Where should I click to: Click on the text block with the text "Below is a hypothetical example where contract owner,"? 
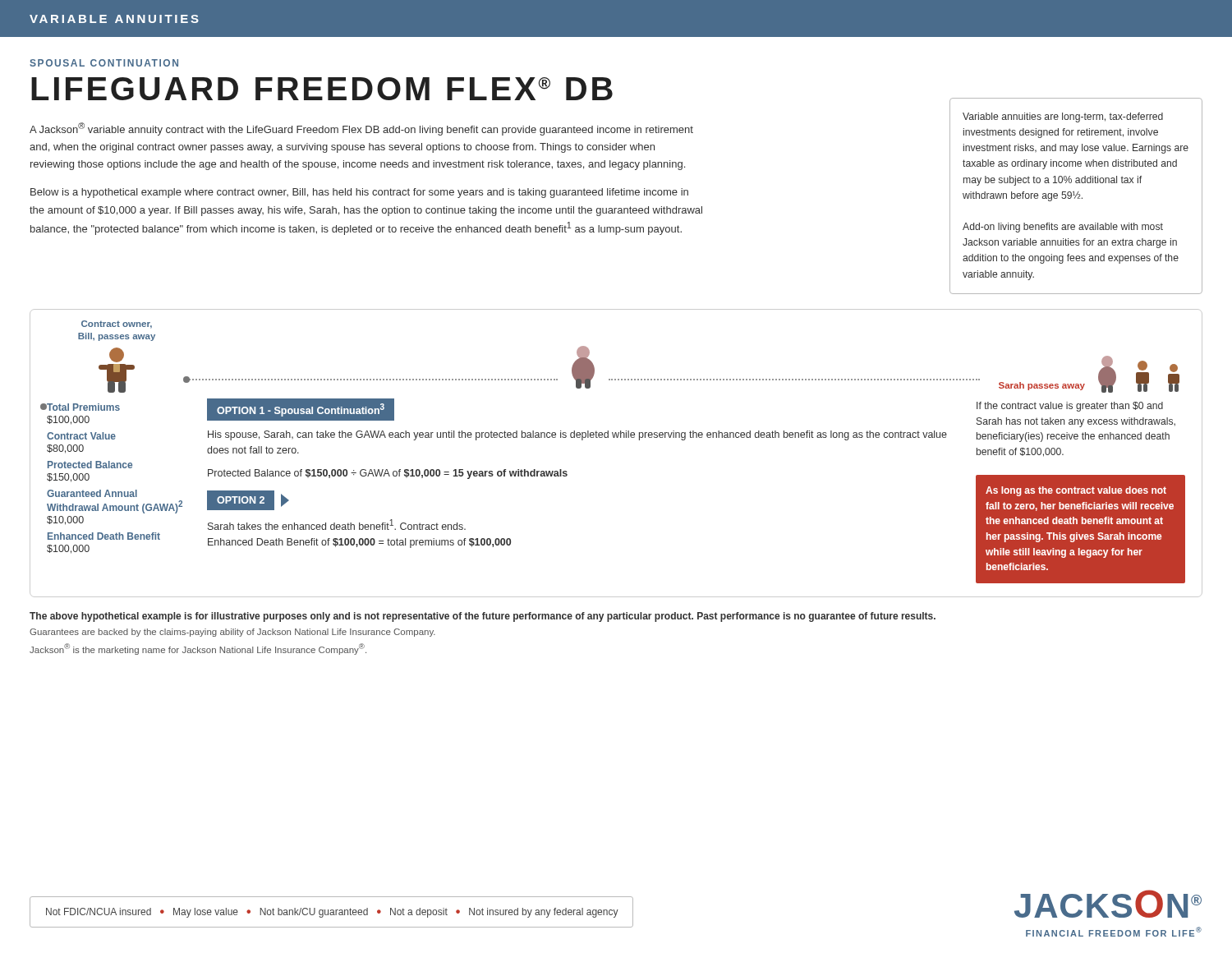[366, 210]
